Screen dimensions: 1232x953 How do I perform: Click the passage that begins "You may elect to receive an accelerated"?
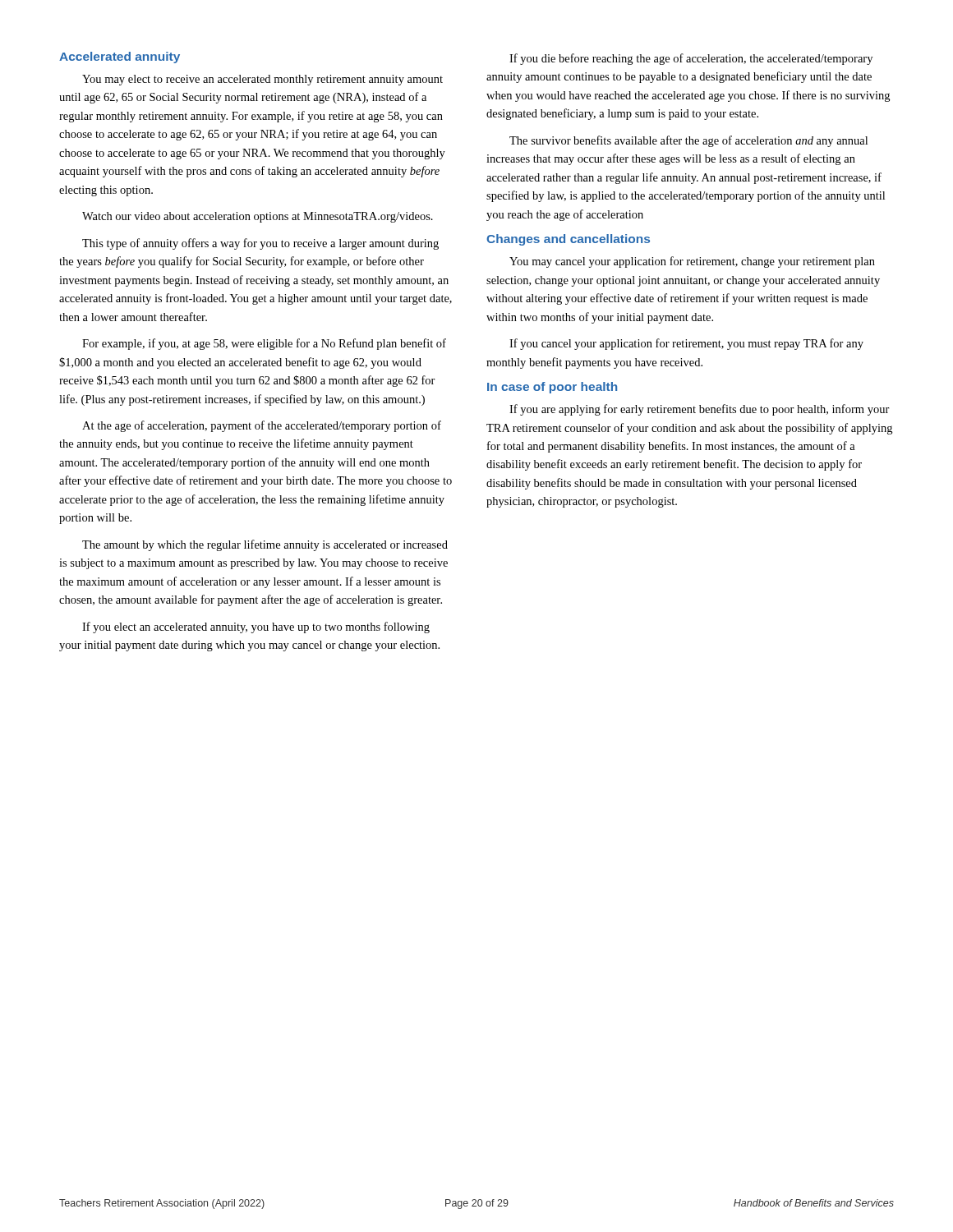[x=256, y=134]
